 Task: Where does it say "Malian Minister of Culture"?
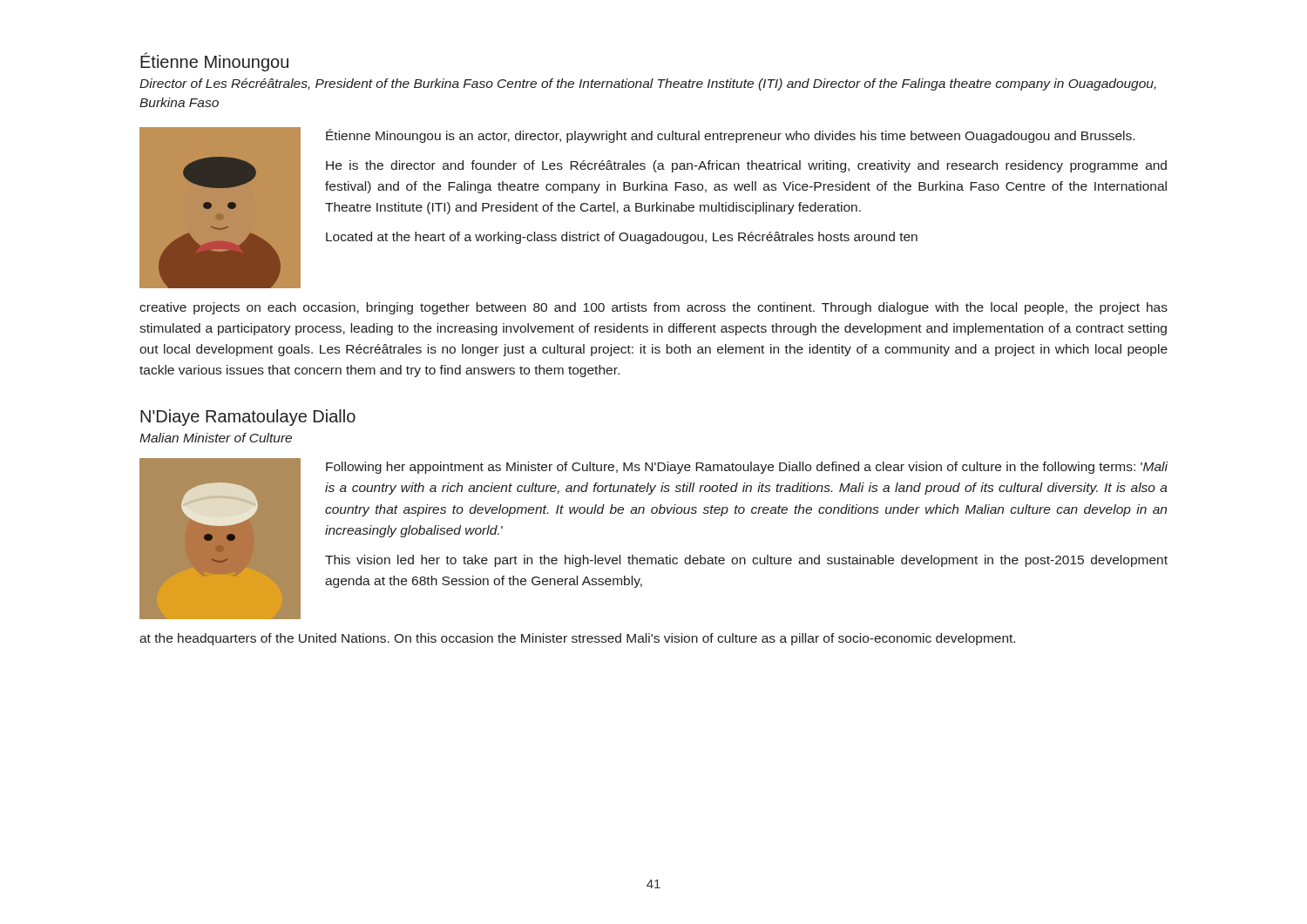tap(216, 438)
